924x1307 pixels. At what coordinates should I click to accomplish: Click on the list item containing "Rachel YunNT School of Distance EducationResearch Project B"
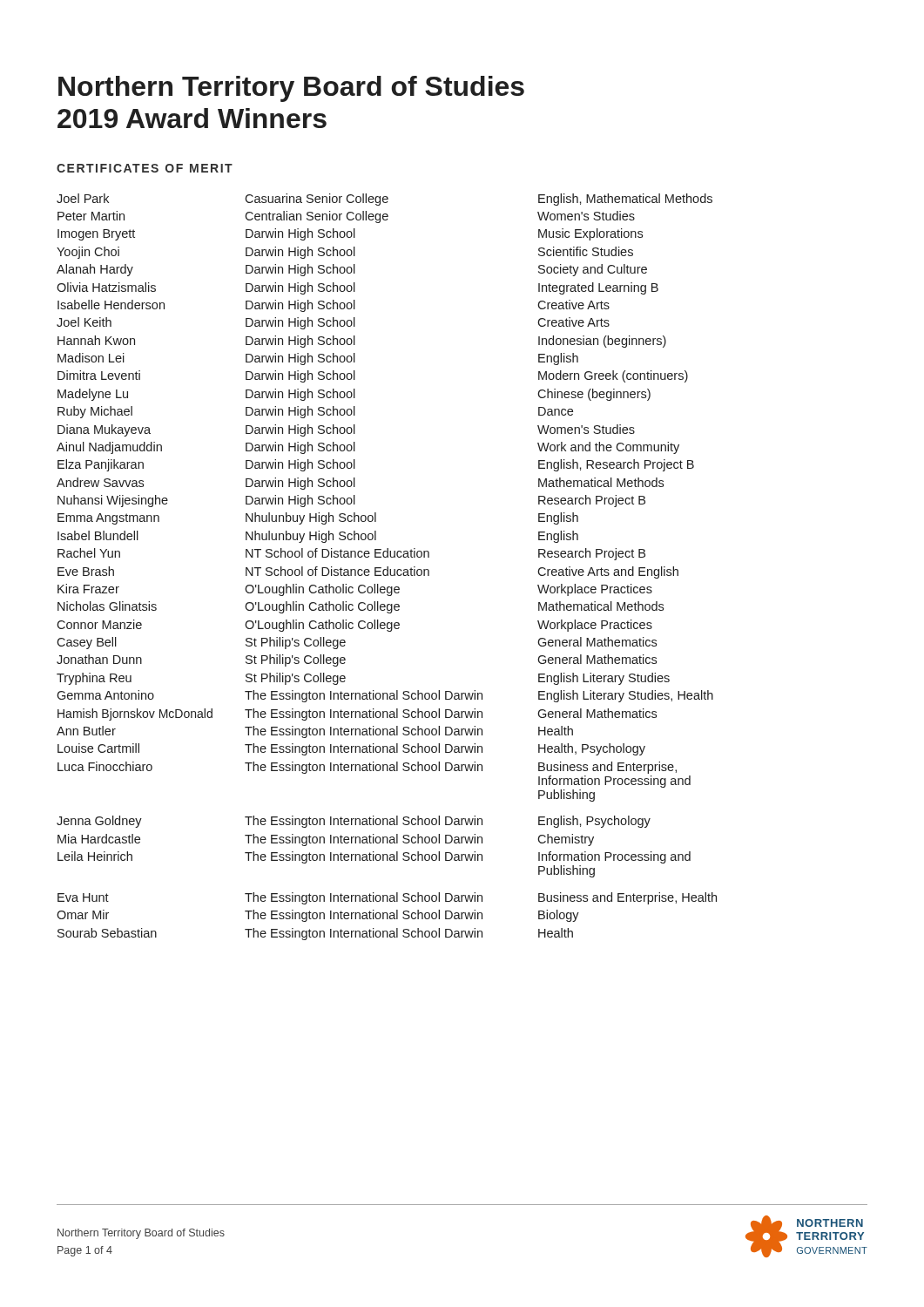click(351, 554)
